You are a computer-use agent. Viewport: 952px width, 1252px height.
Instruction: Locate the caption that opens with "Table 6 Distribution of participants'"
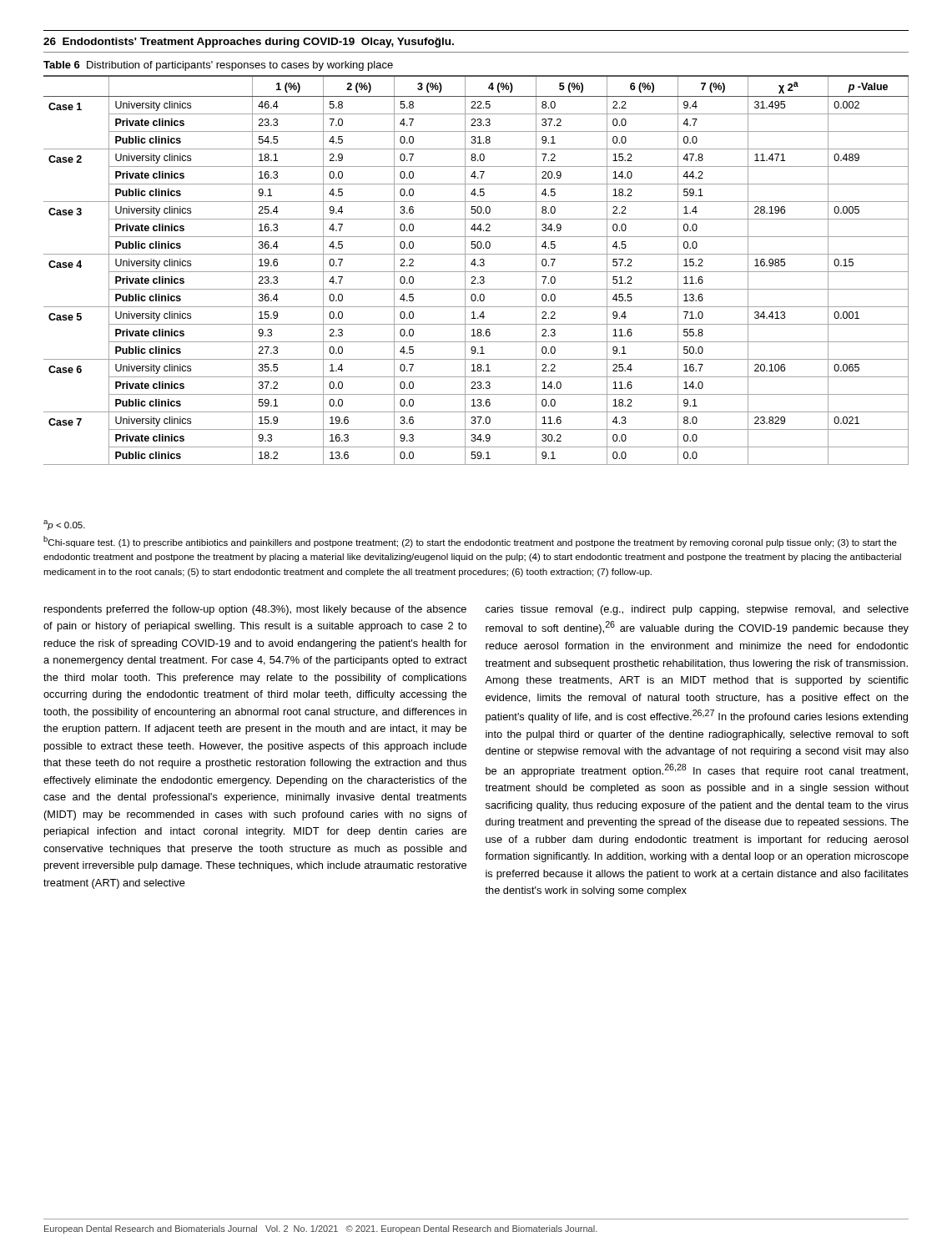coord(218,65)
